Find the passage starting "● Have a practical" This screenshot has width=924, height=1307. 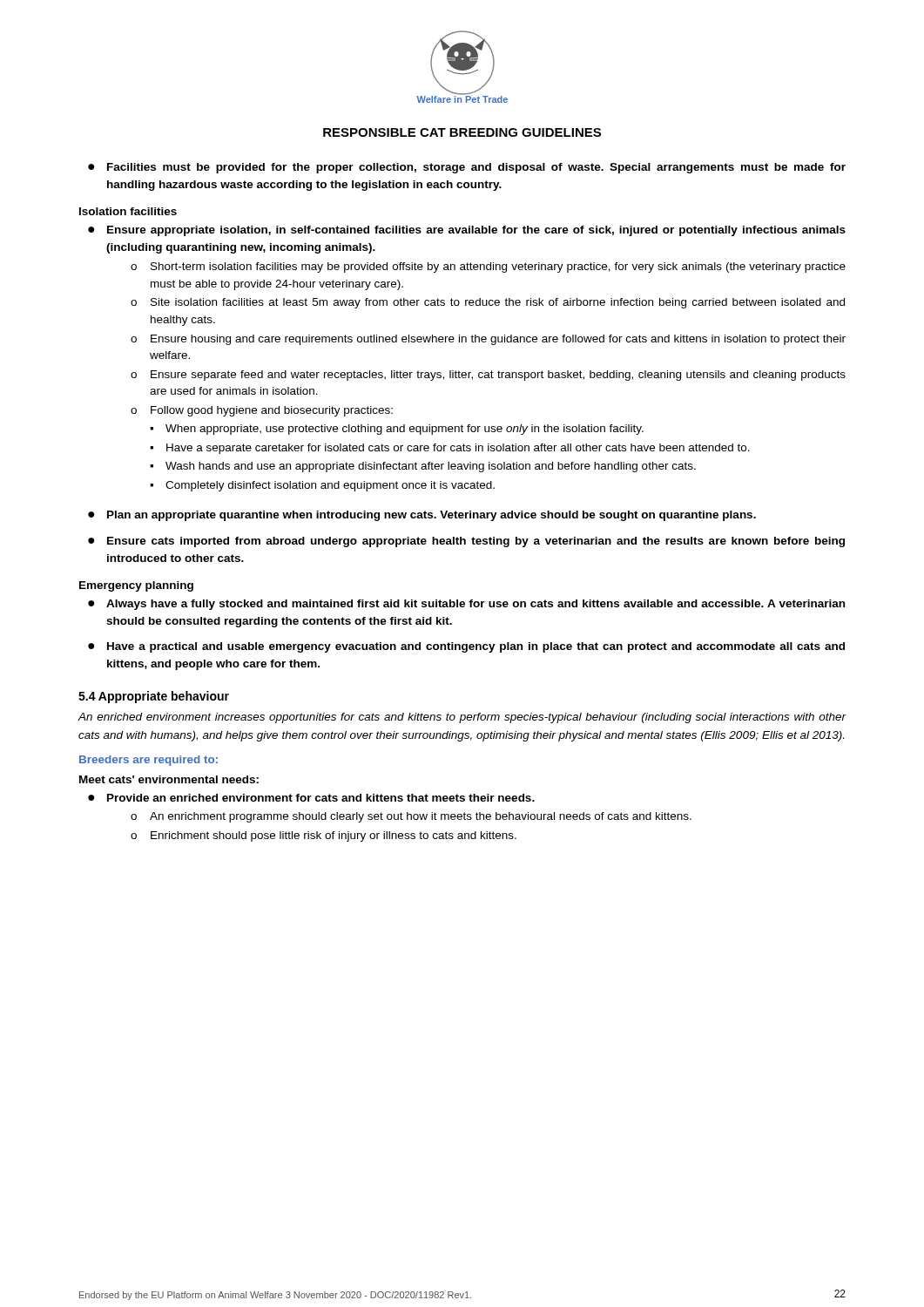pyautogui.click(x=466, y=655)
